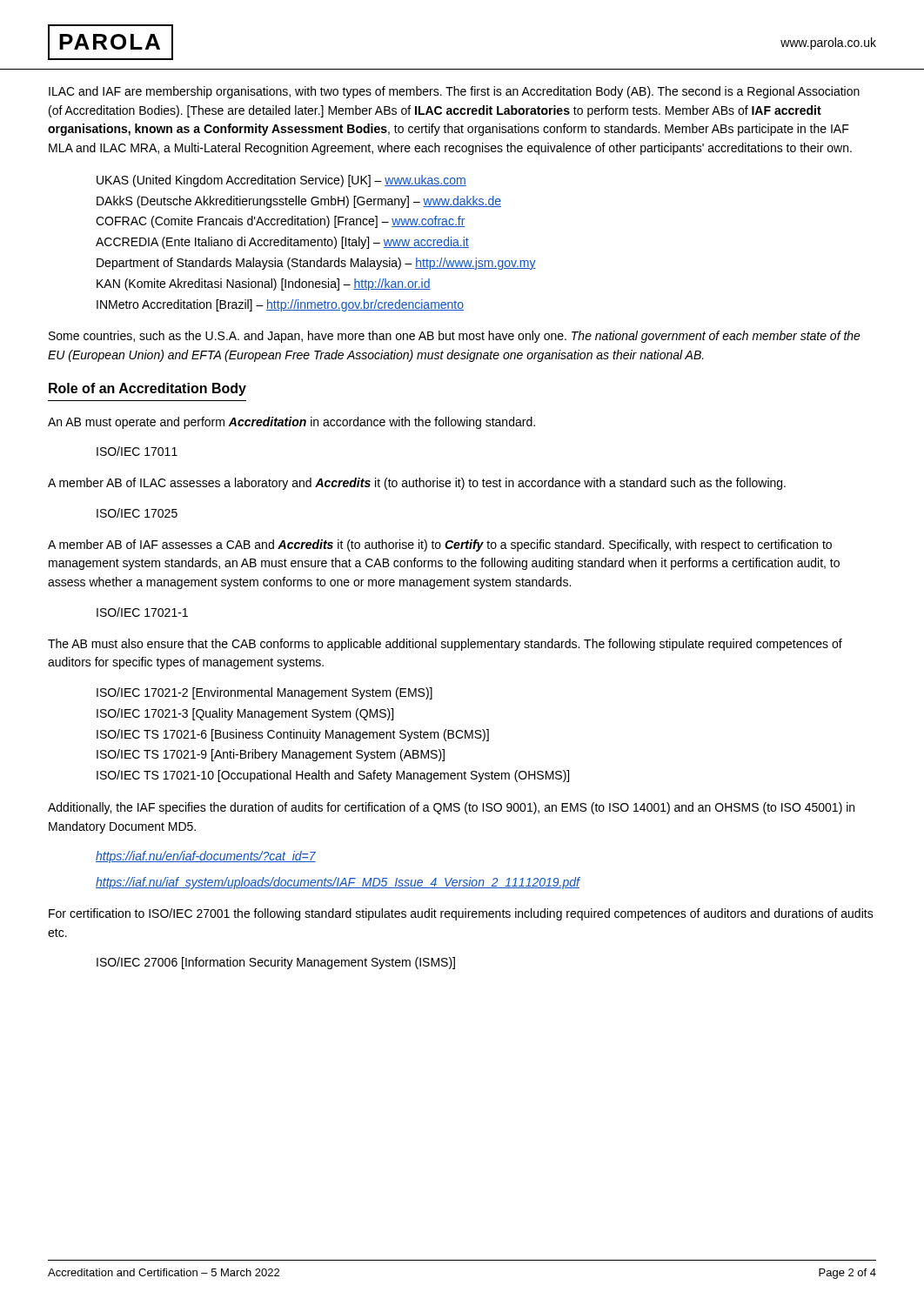Locate the text starting "ILAC and IAF are membership organisations, with"
Image resolution: width=924 pixels, height=1305 pixels.
454,120
